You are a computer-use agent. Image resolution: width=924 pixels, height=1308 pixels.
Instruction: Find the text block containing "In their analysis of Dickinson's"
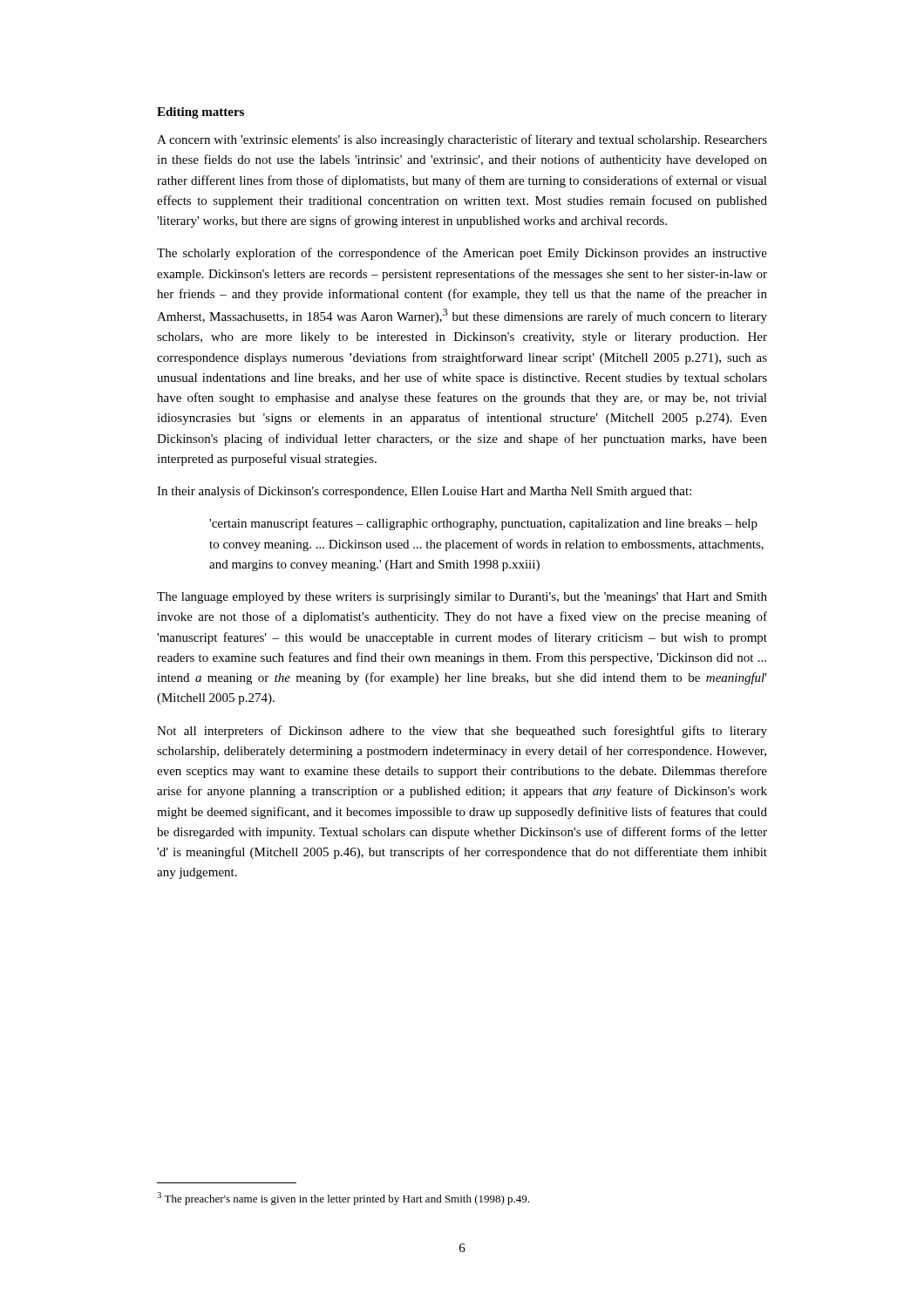coord(425,491)
